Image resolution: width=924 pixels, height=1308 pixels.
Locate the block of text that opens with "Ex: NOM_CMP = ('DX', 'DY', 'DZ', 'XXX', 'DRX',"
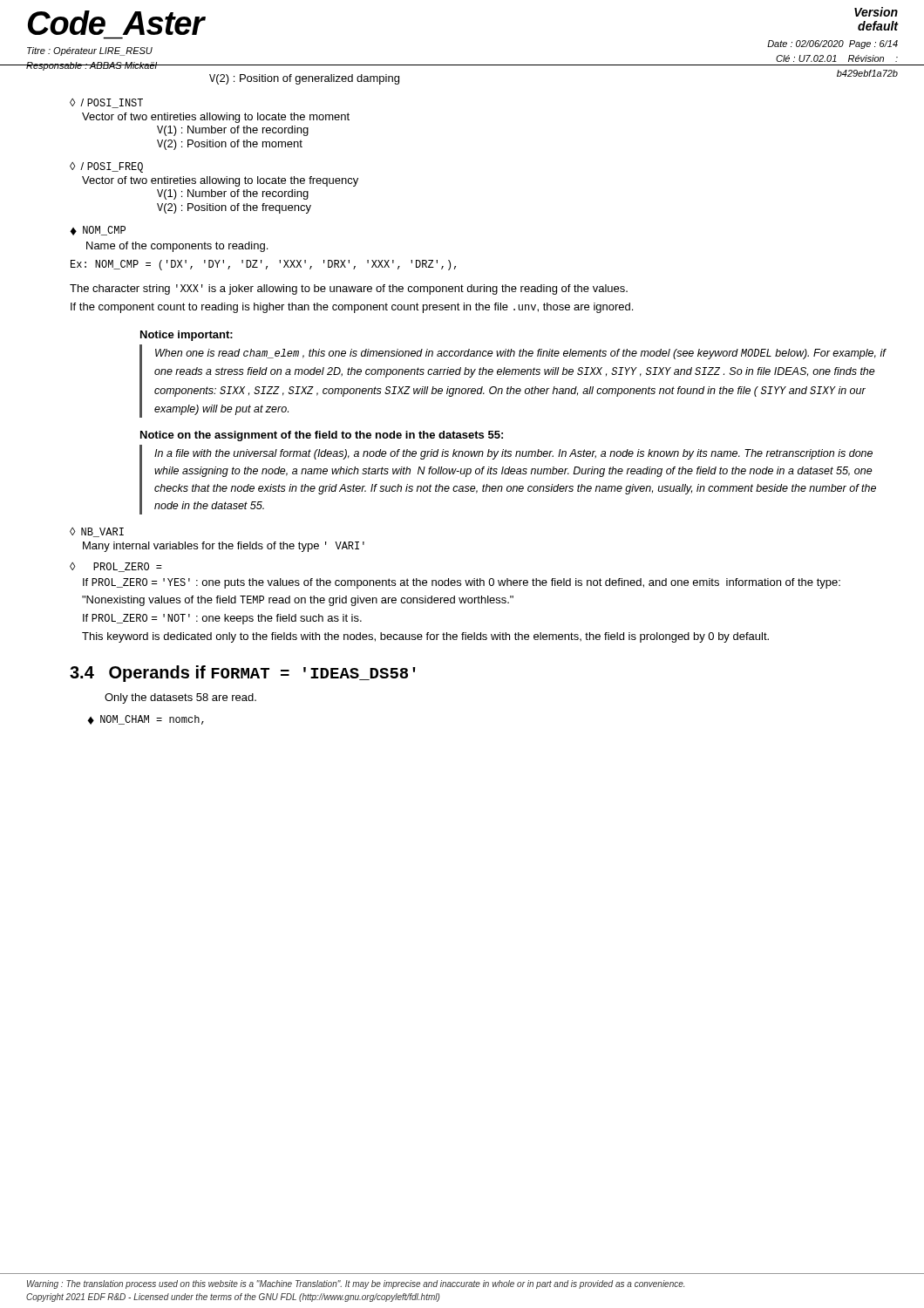(x=264, y=265)
